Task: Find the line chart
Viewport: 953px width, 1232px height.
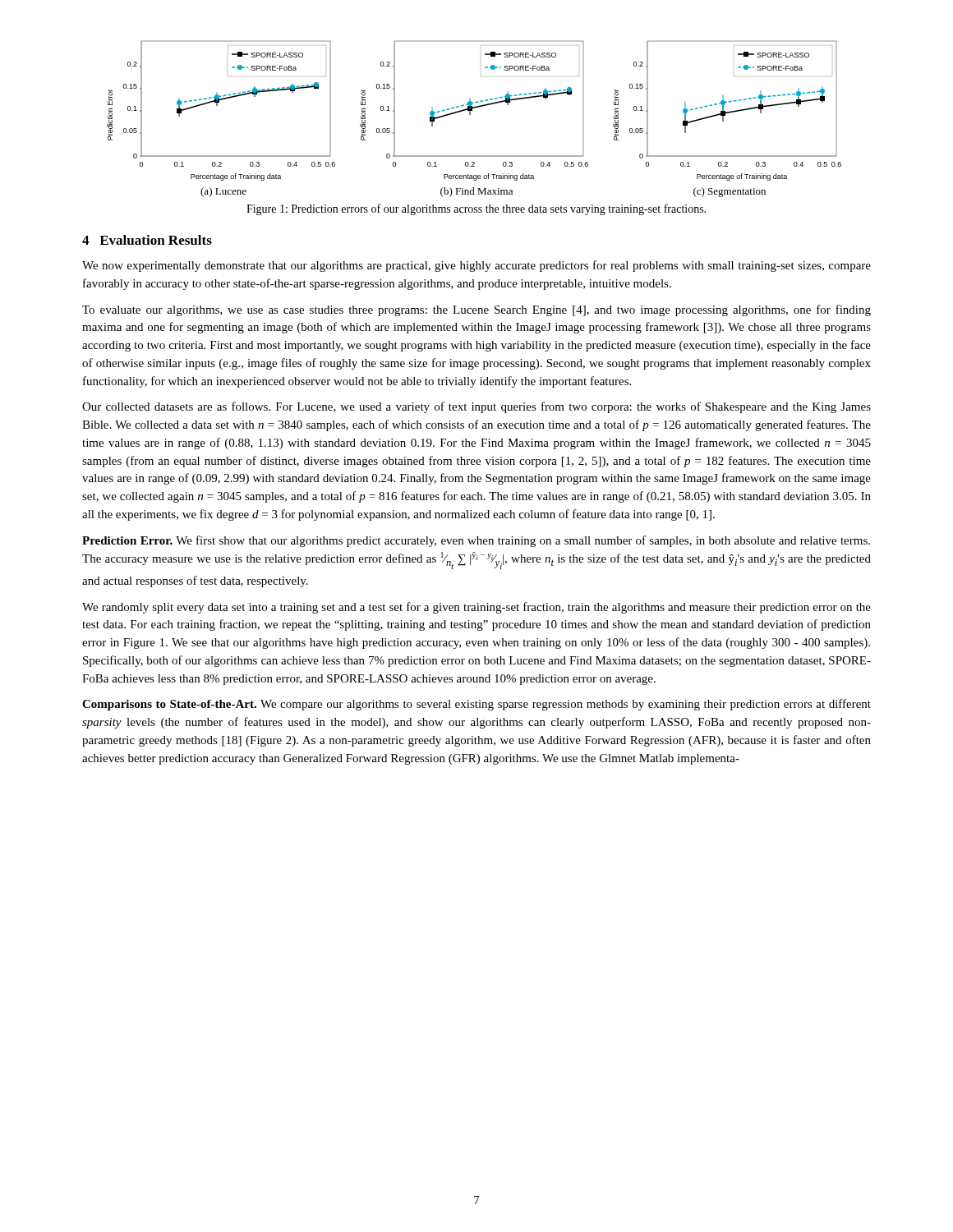Action: 476,115
